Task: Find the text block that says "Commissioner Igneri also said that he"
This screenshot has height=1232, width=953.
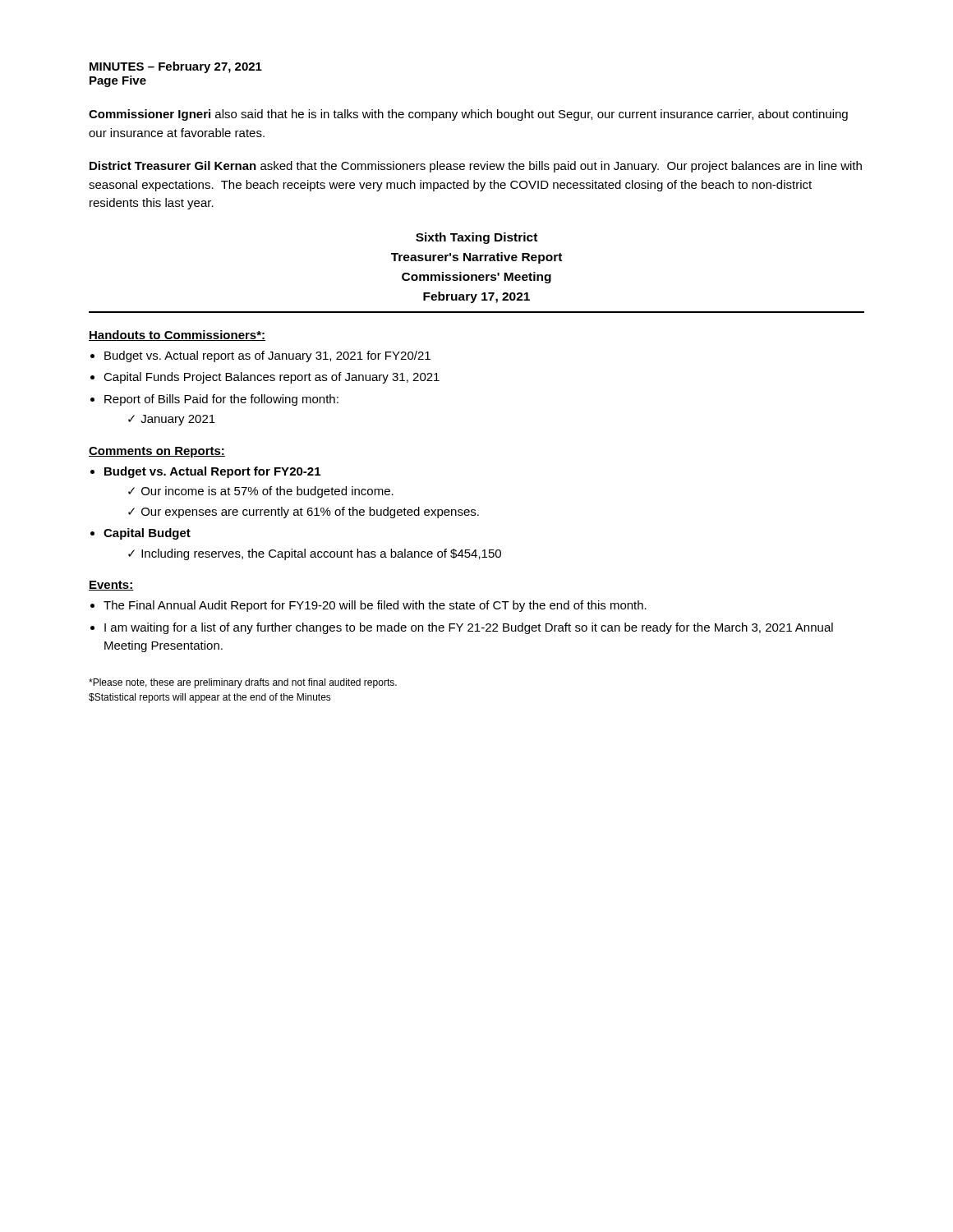Action: pyautogui.click(x=469, y=123)
